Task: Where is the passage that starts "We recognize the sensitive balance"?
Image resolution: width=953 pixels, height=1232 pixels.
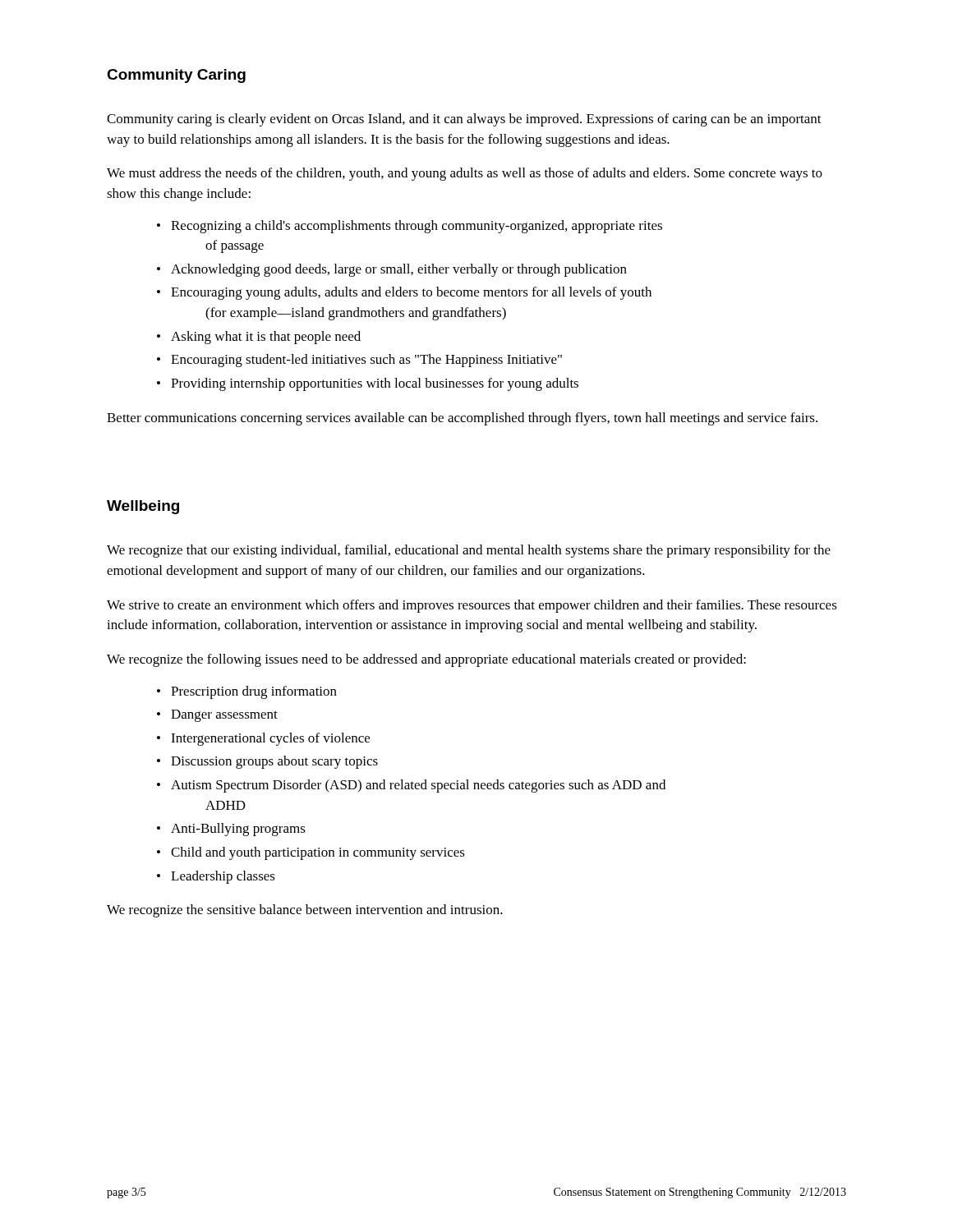Action: [476, 911]
